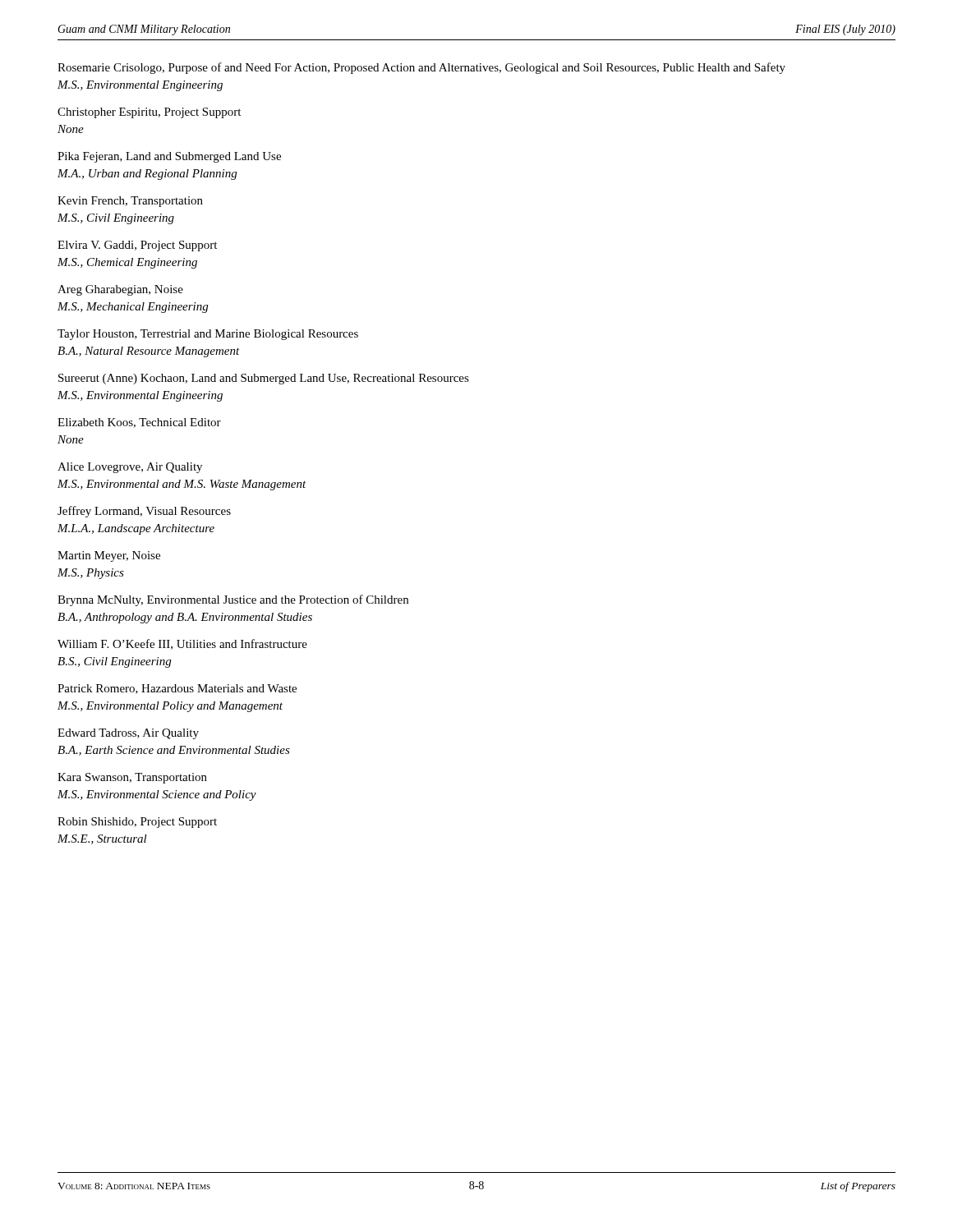953x1232 pixels.
Task: Select the text block that reads "Elvira V. Gaddi,"
Action: tap(137, 246)
